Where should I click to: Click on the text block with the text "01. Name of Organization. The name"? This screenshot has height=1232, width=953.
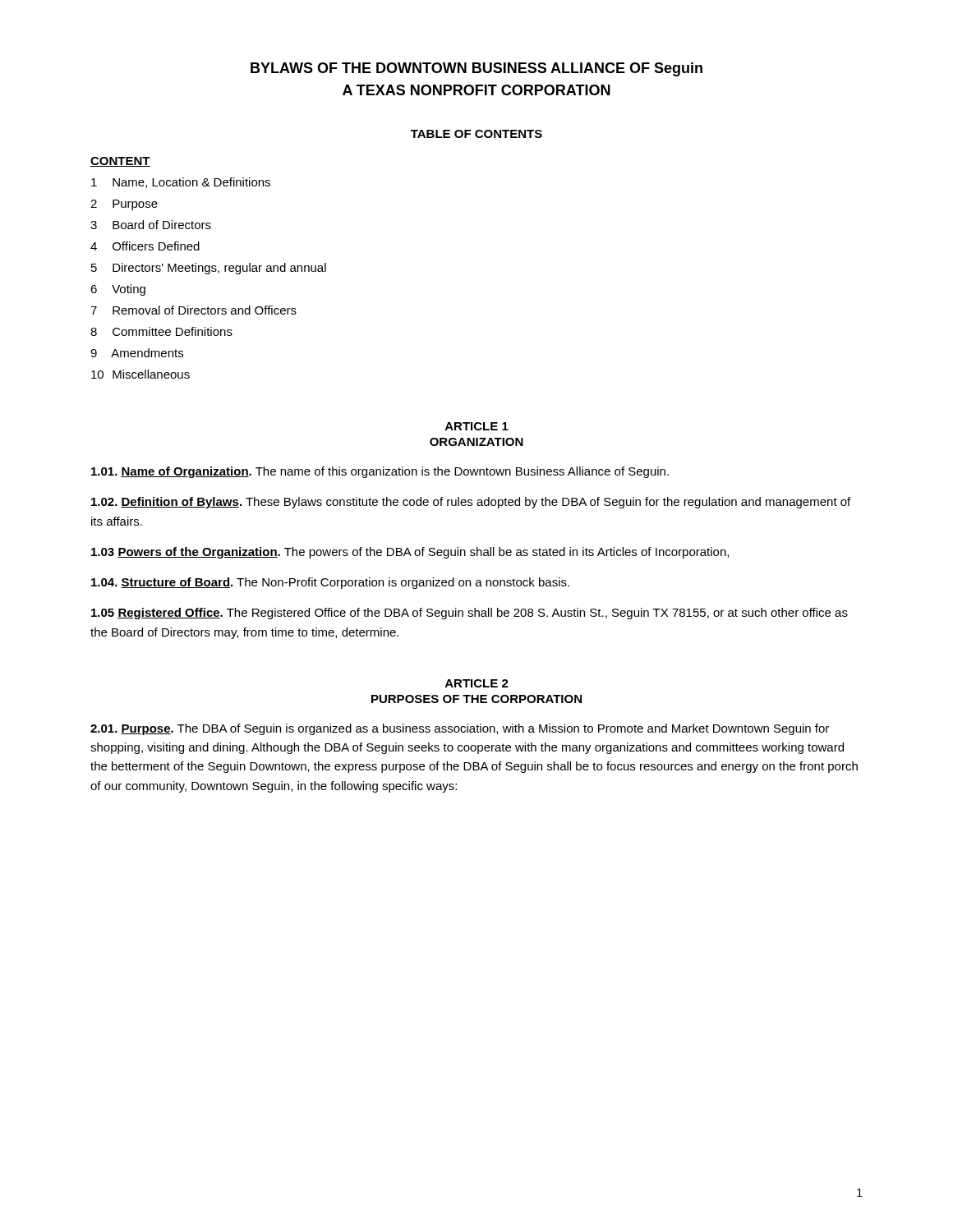pos(380,471)
